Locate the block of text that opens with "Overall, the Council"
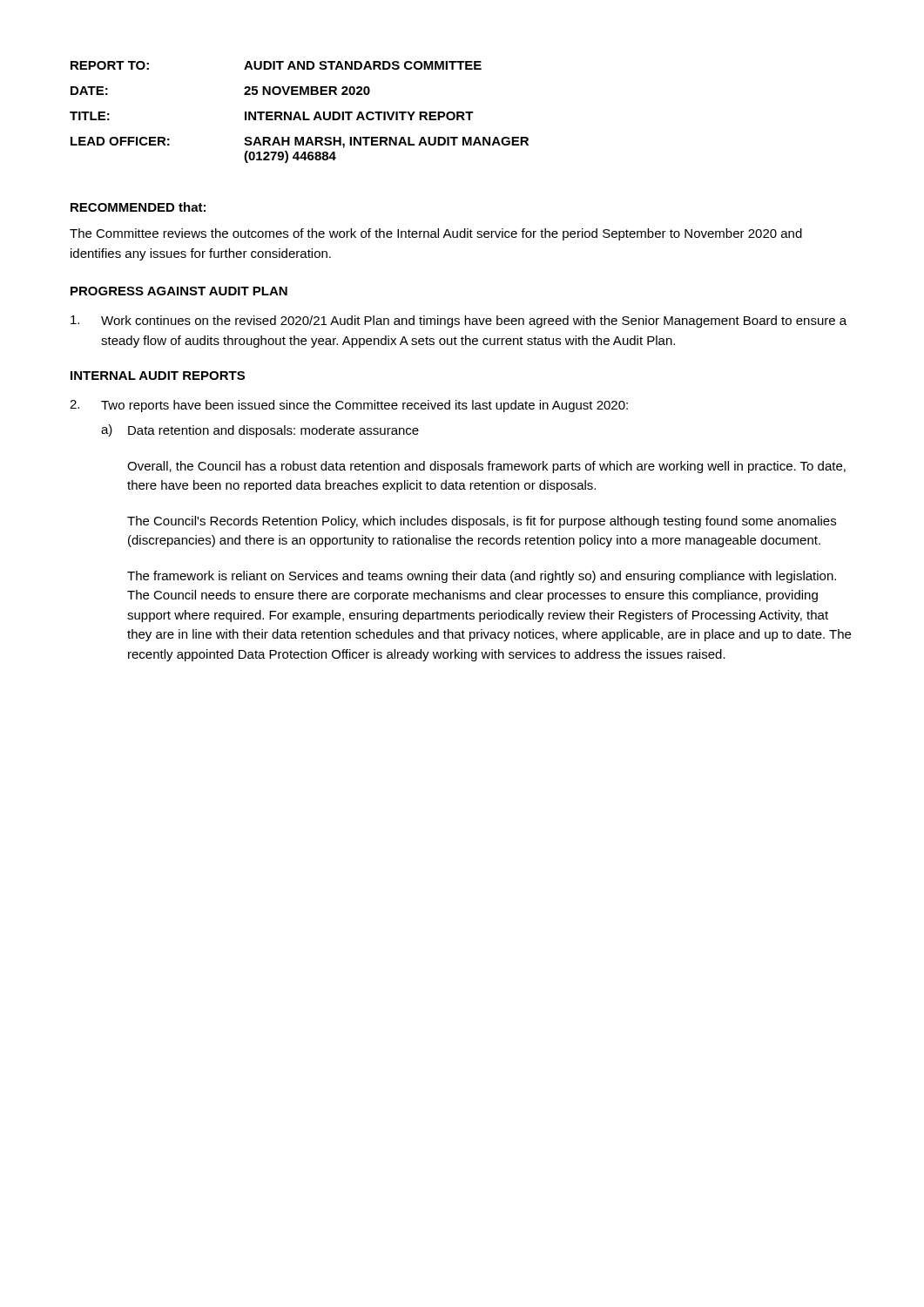This screenshot has width=924, height=1307. tap(487, 475)
